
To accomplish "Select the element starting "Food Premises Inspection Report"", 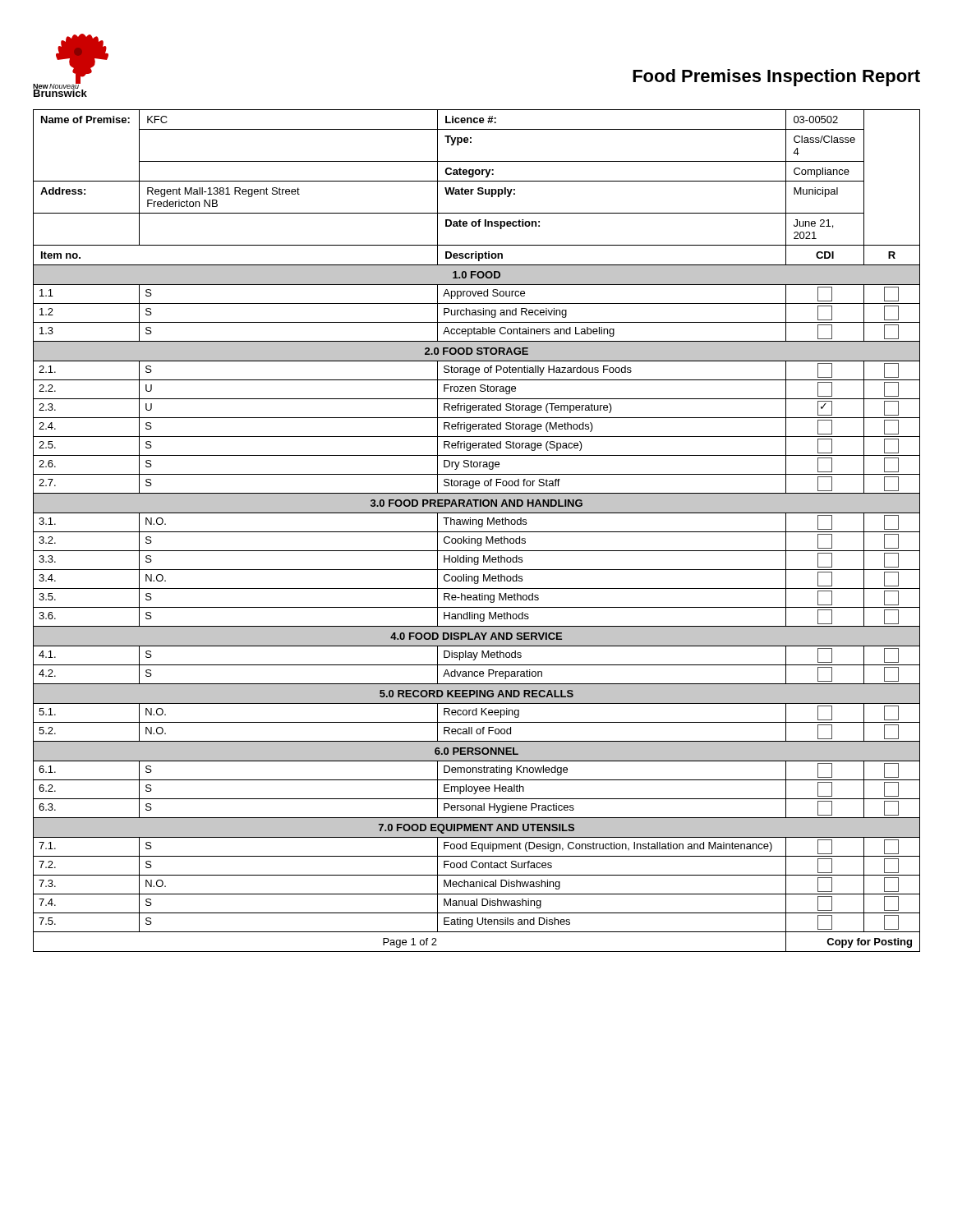I will point(776,76).
